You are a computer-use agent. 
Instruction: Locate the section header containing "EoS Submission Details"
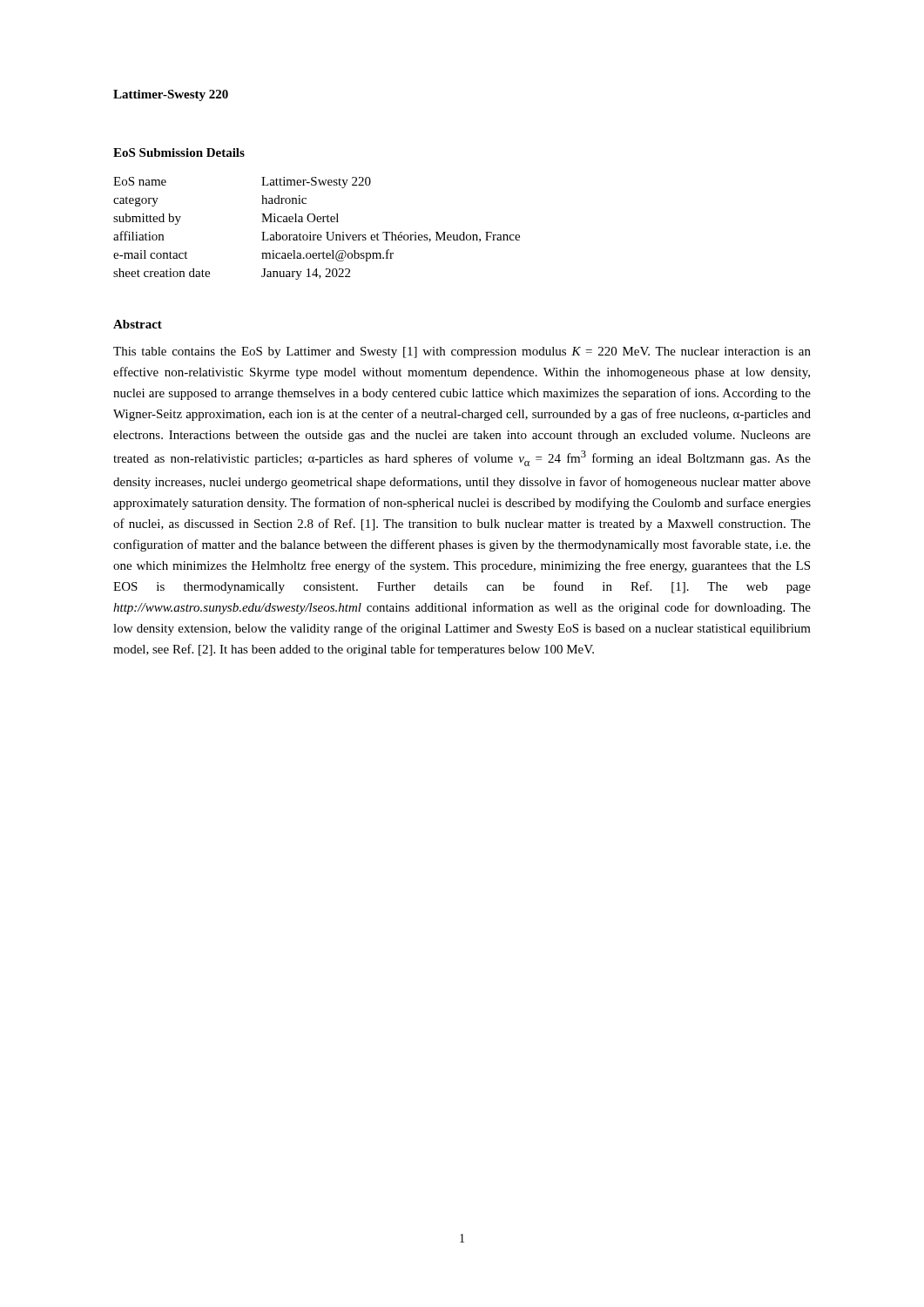coord(179,152)
